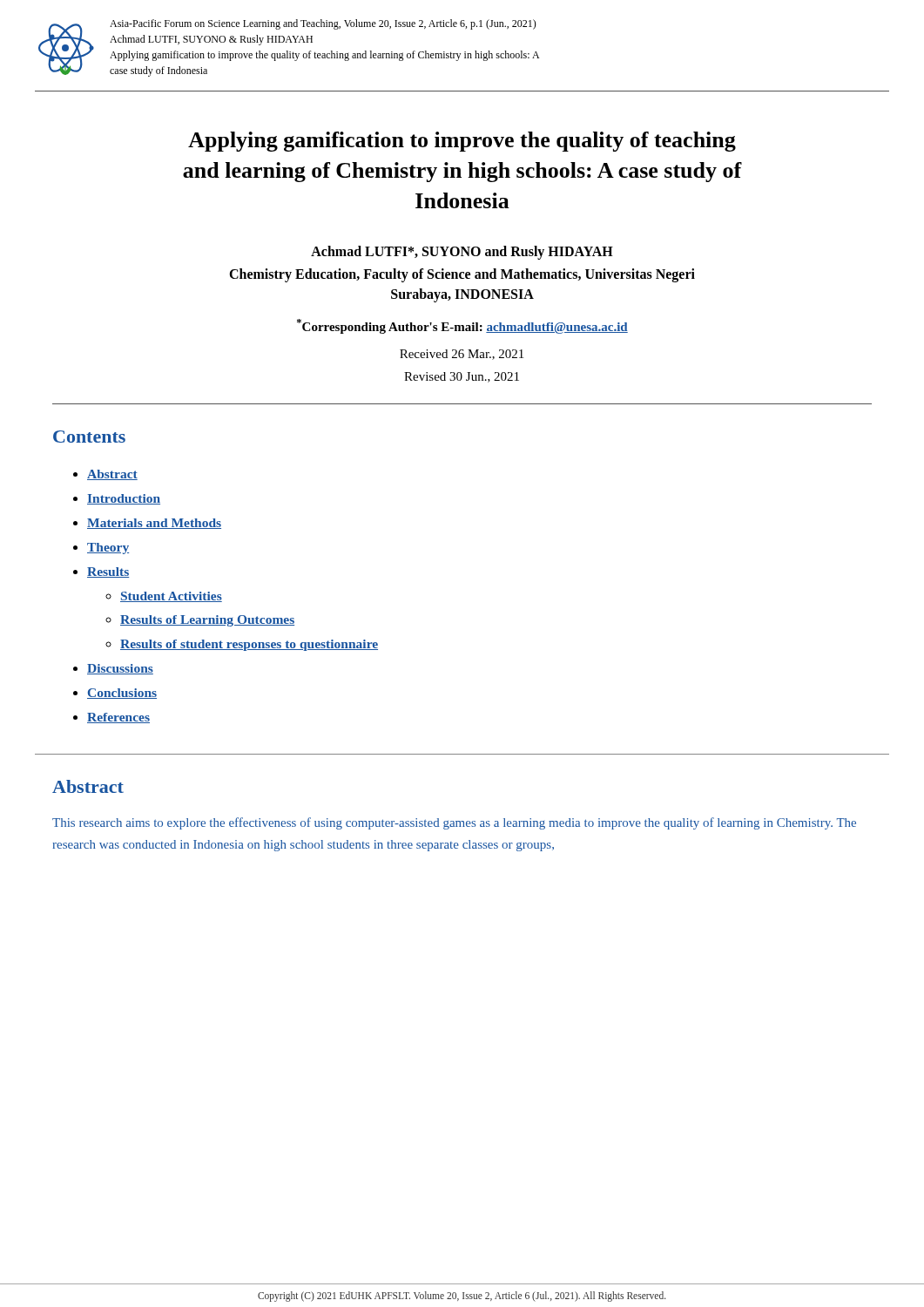Screen dimensions: 1307x924
Task: Find the element starting "Results Student Activities Results of"
Action: [x=108, y=572]
